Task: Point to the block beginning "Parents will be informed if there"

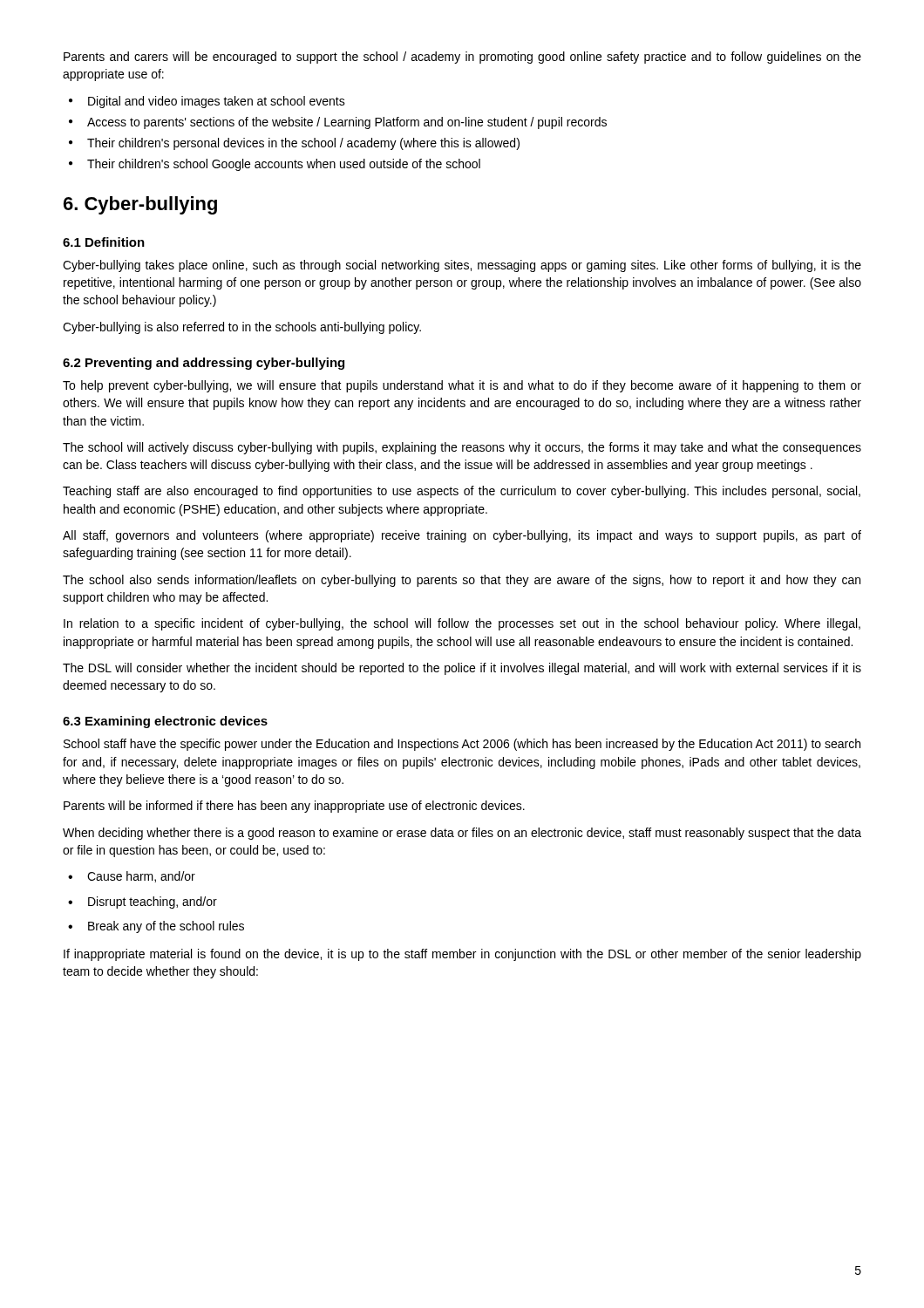Action: coord(462,806)
